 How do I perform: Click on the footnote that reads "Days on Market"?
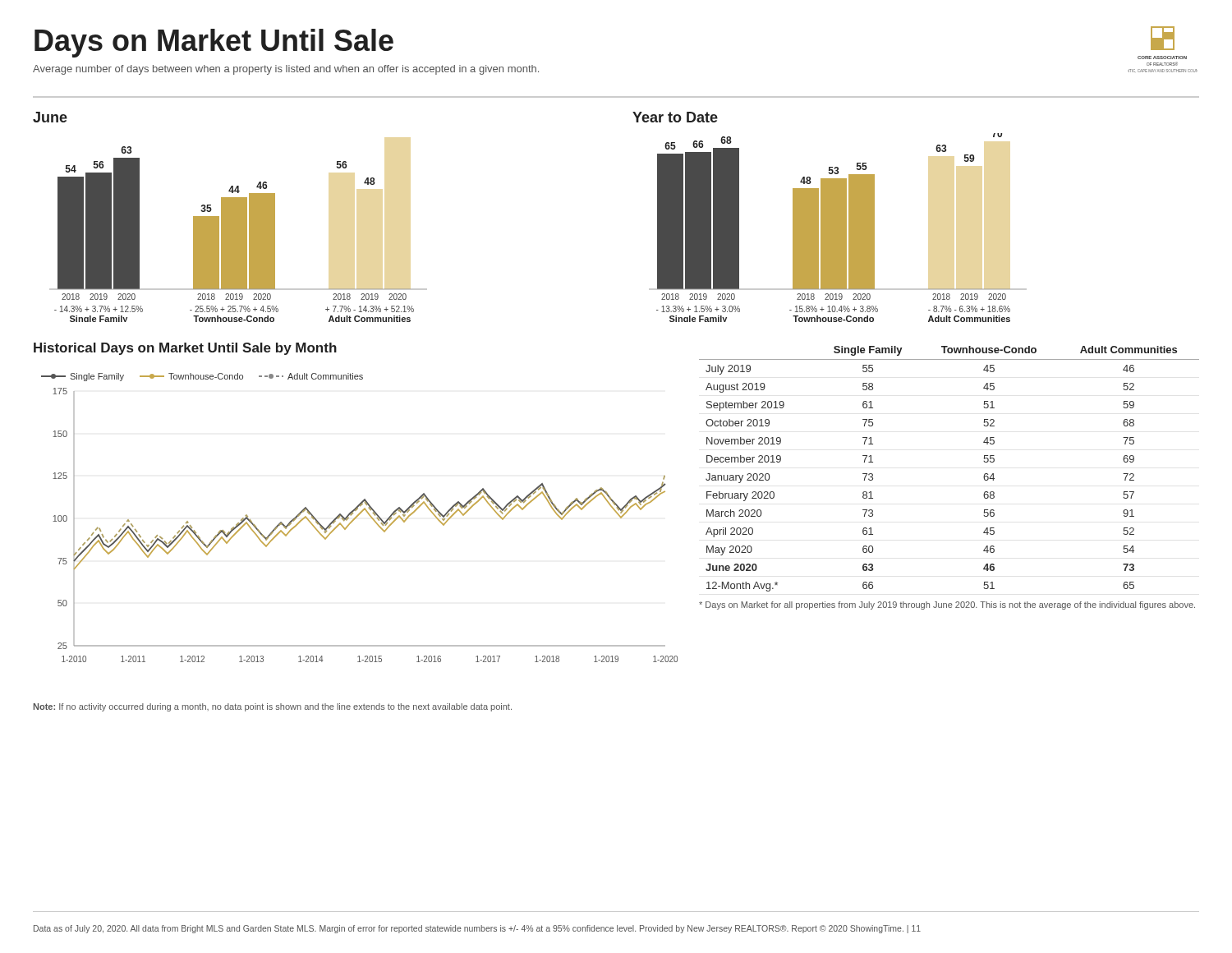949,605
